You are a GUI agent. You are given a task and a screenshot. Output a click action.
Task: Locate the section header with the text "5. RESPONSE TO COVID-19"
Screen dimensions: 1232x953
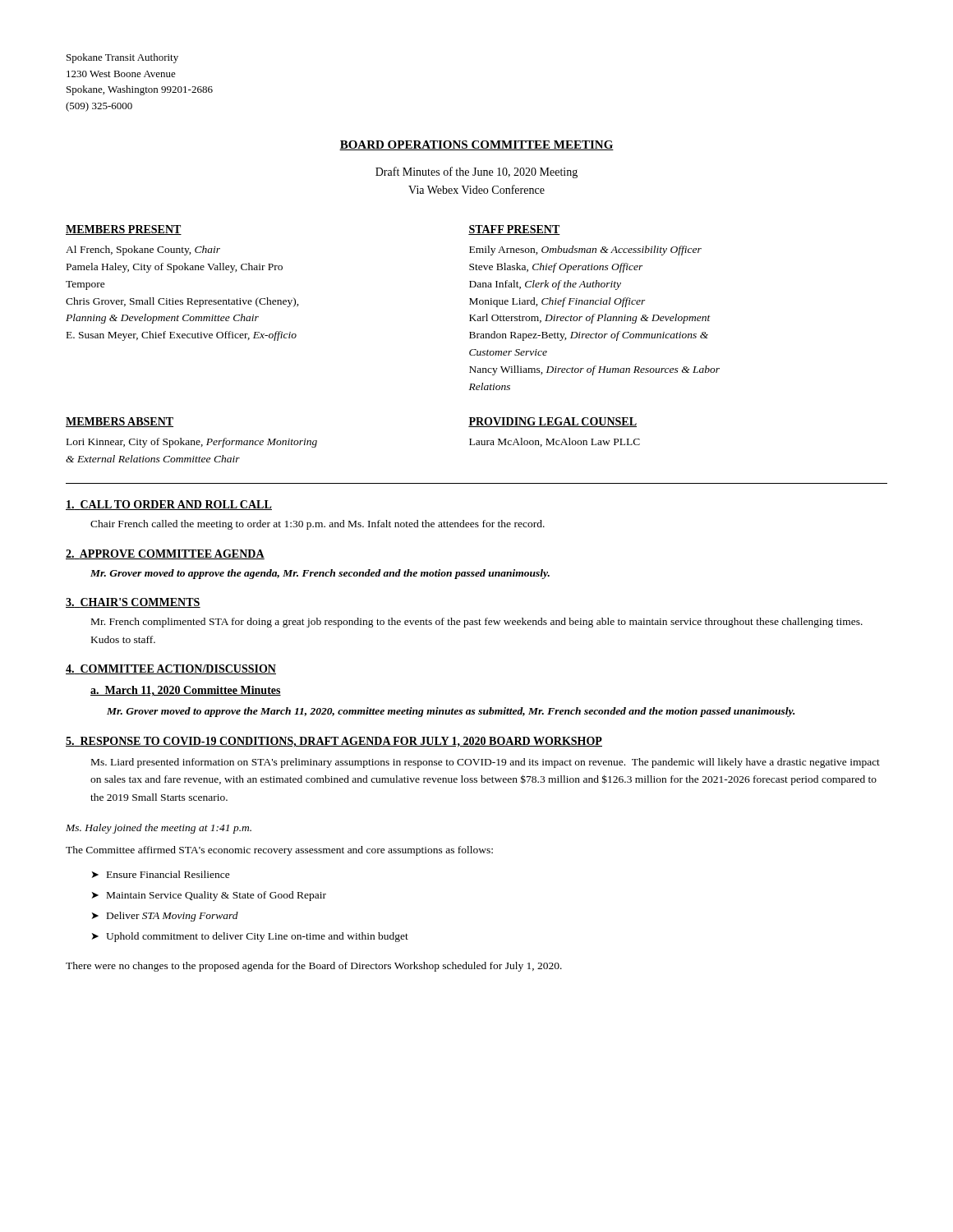pos(334,741)
